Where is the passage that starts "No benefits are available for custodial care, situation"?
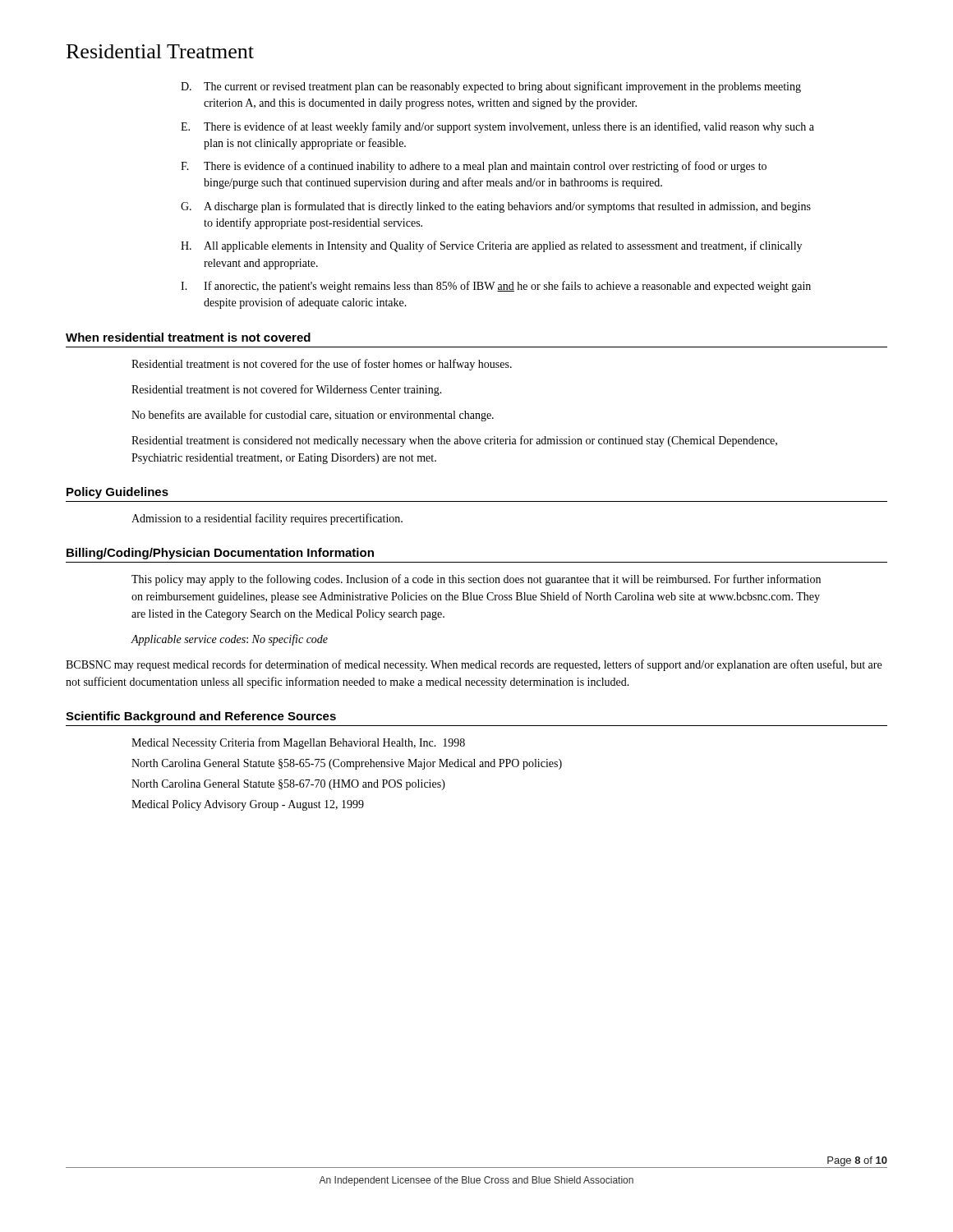 (313, 415)
